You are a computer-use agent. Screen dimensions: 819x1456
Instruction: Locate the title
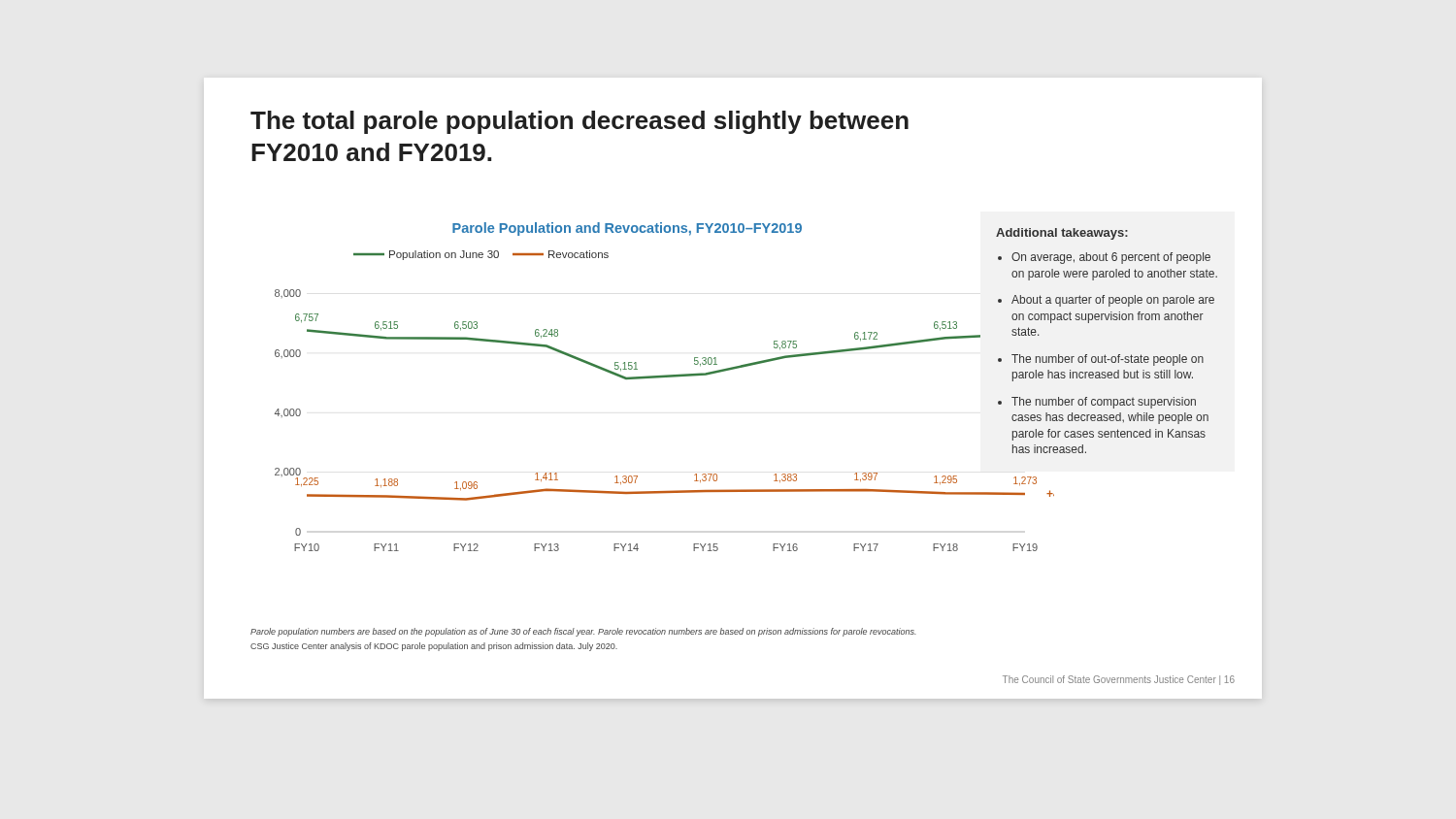648,137
